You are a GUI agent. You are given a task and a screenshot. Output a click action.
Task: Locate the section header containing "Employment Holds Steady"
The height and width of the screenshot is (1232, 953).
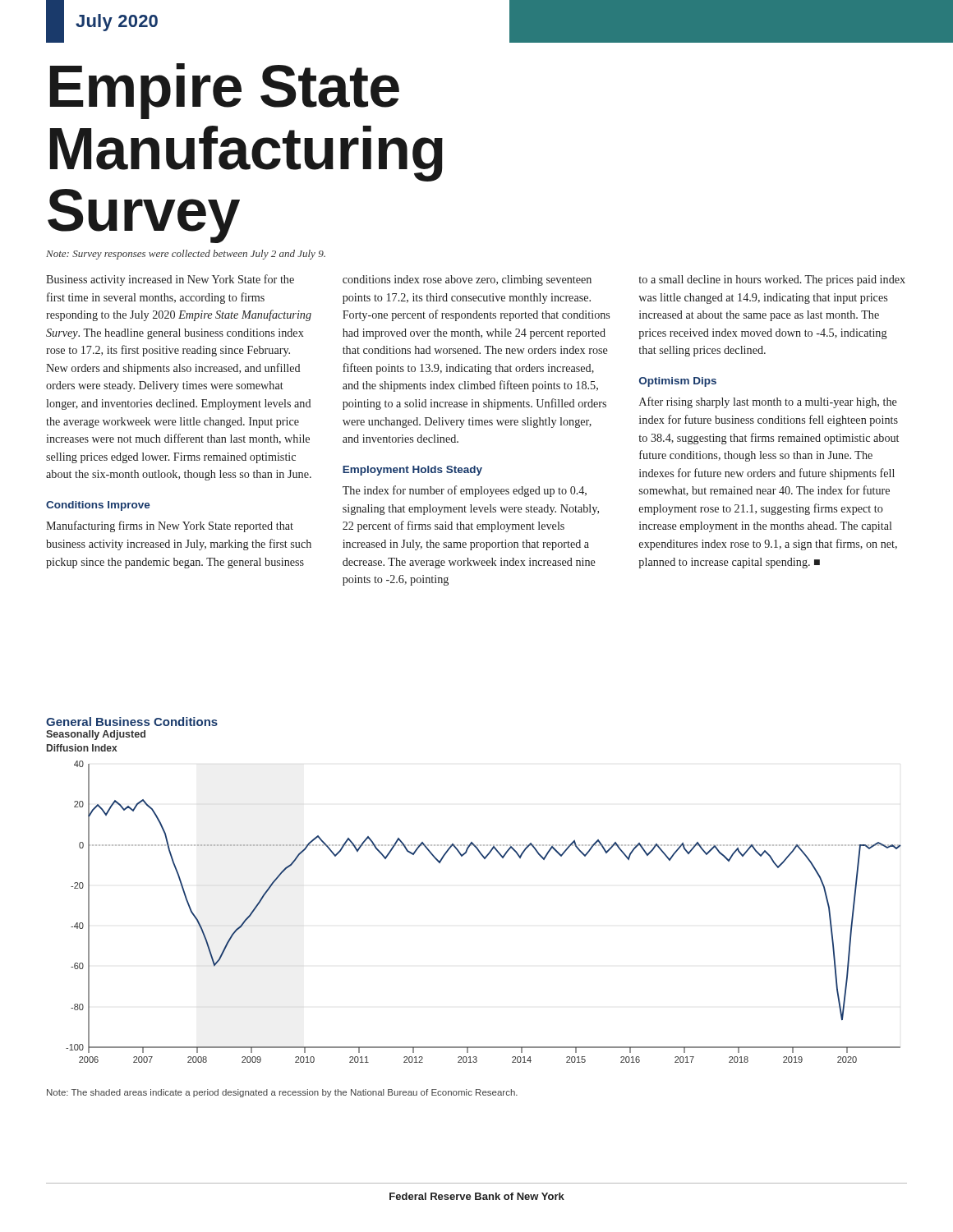(412, 469)
